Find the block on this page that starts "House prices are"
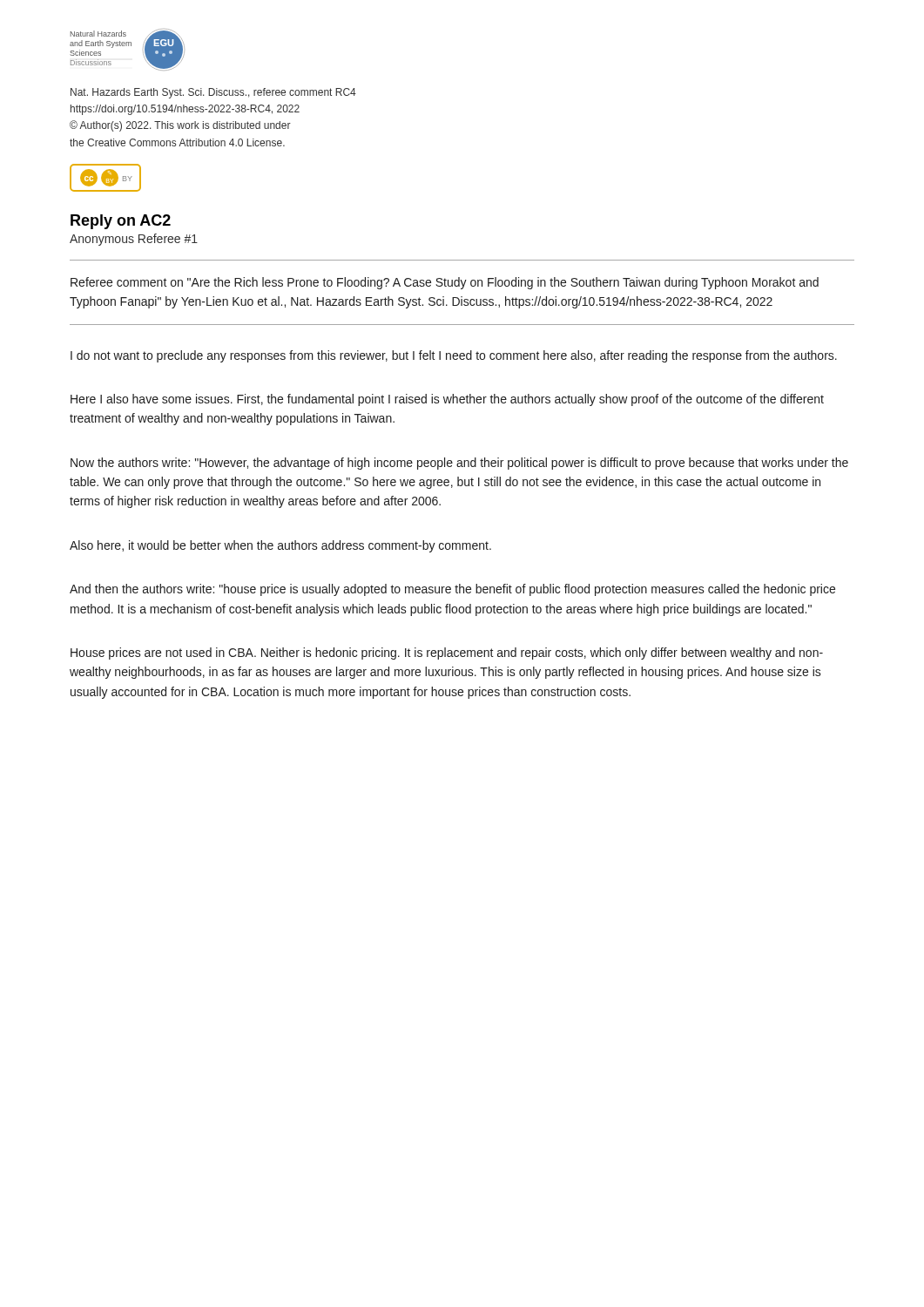 [446, 672]
